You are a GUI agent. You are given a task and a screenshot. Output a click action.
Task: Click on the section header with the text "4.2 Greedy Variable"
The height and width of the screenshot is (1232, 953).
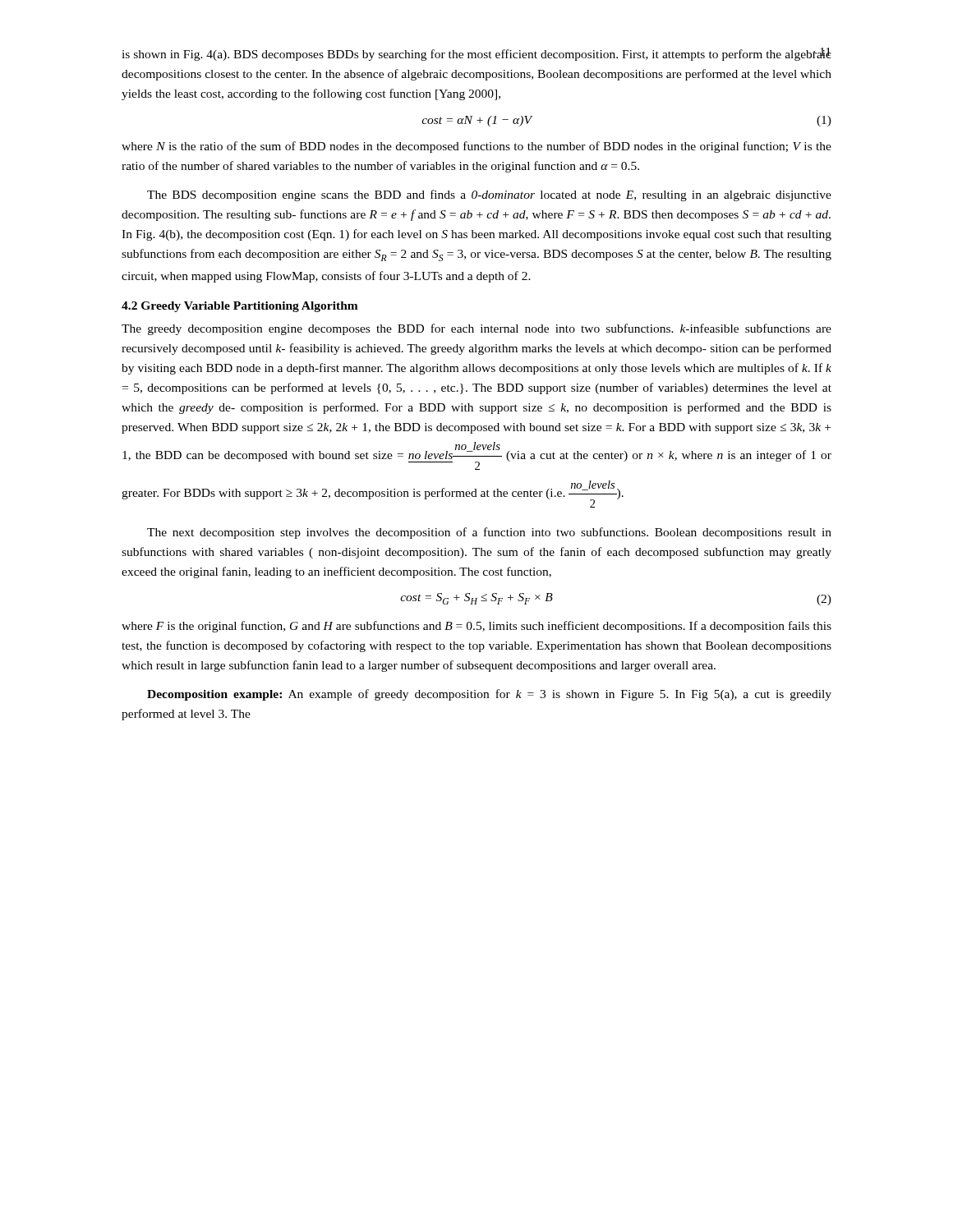[240, 305]
